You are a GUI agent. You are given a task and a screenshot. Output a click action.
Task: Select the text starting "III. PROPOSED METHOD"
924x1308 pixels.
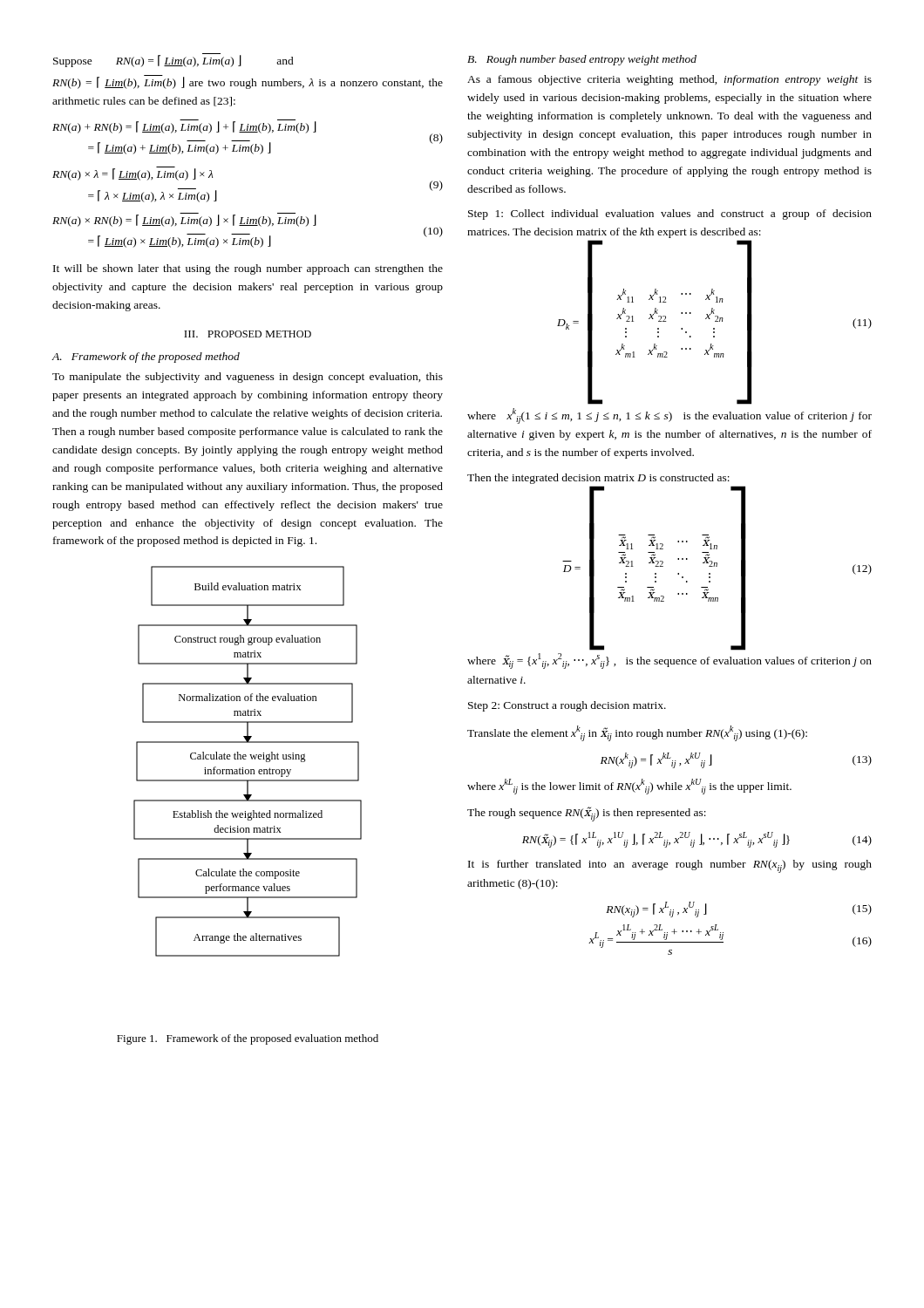pos(248,334)
